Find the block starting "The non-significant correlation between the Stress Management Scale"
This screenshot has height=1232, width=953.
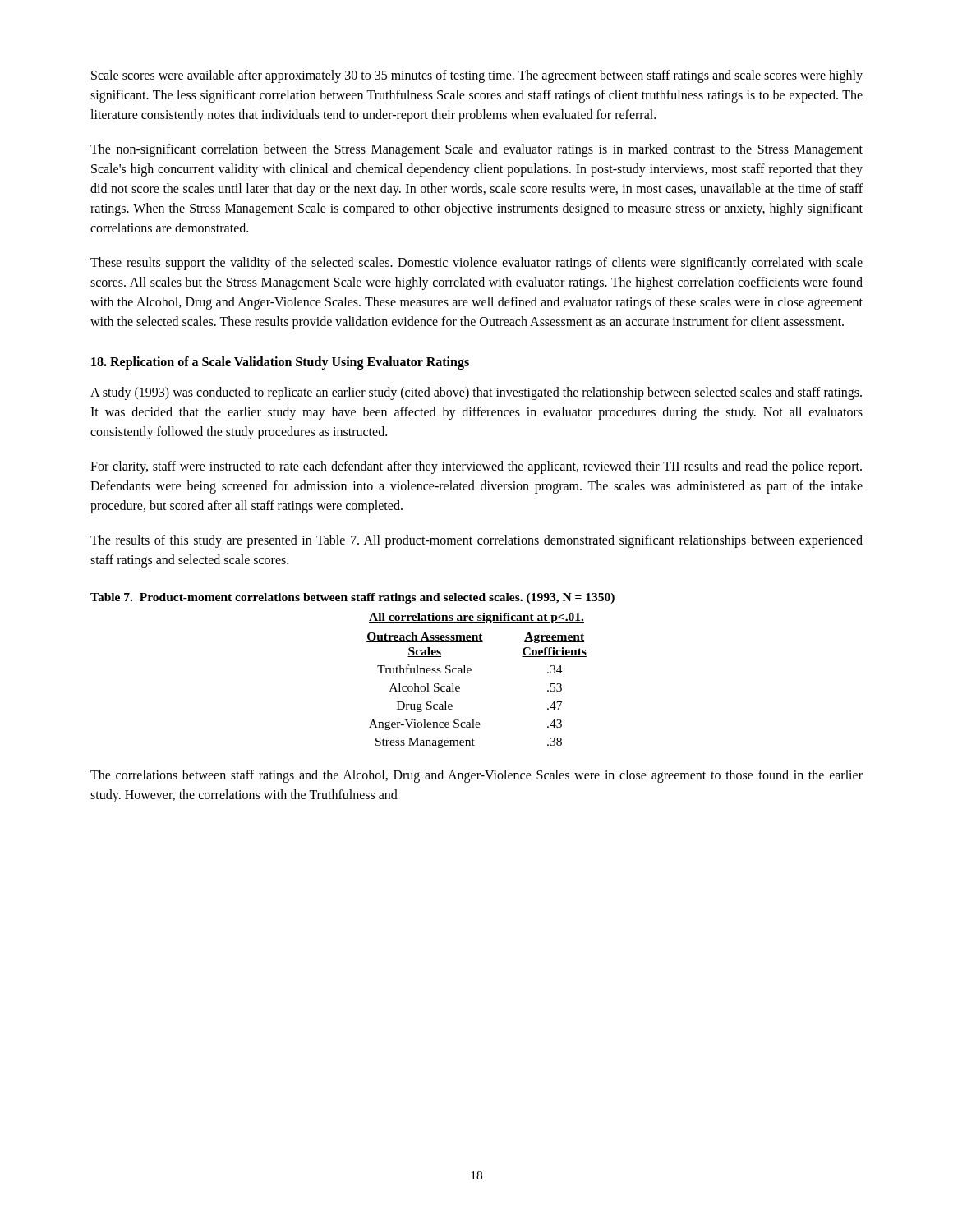point(476,188)
